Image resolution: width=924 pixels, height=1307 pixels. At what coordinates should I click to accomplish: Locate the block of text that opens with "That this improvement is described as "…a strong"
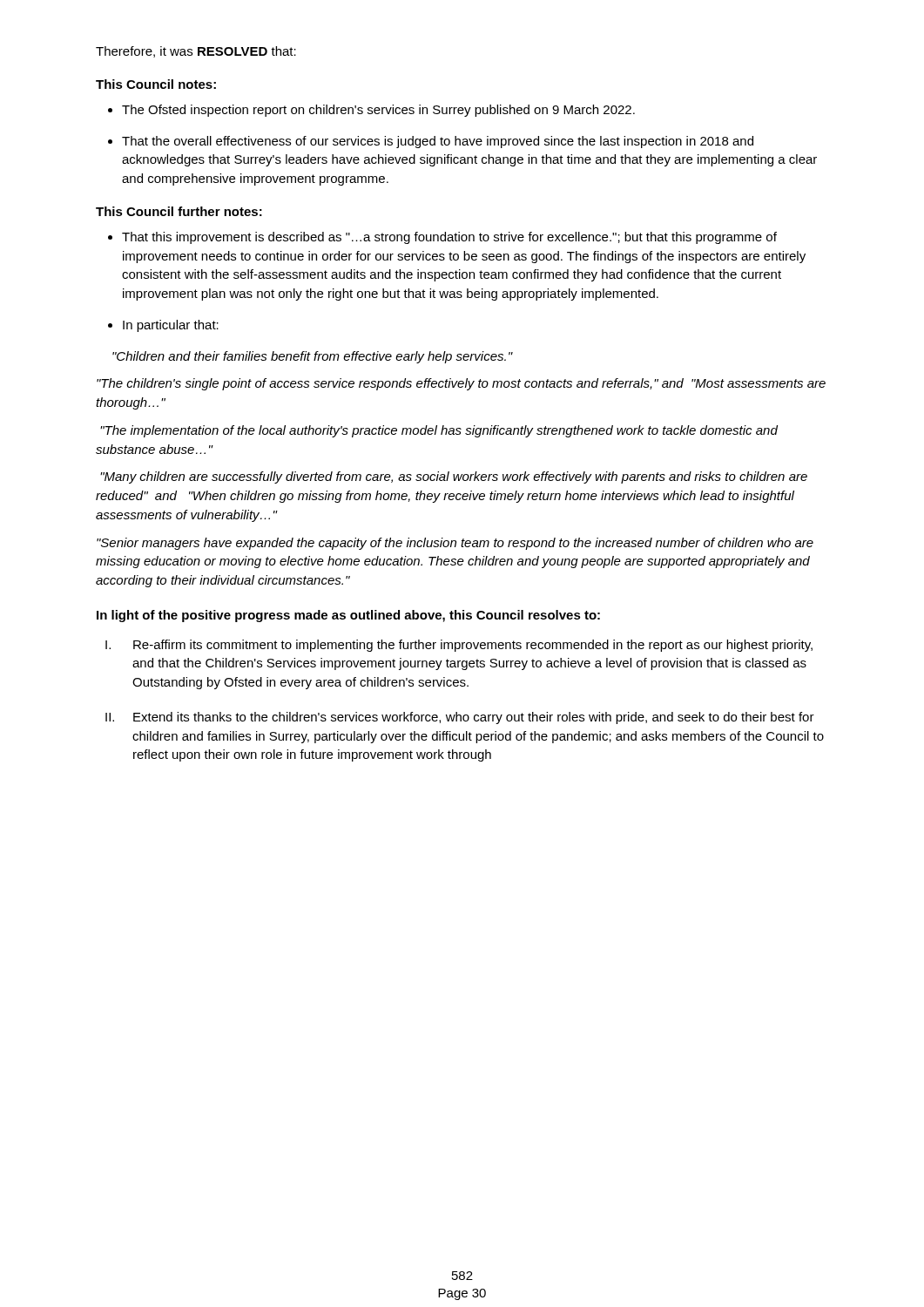click(x=464, y=265)
